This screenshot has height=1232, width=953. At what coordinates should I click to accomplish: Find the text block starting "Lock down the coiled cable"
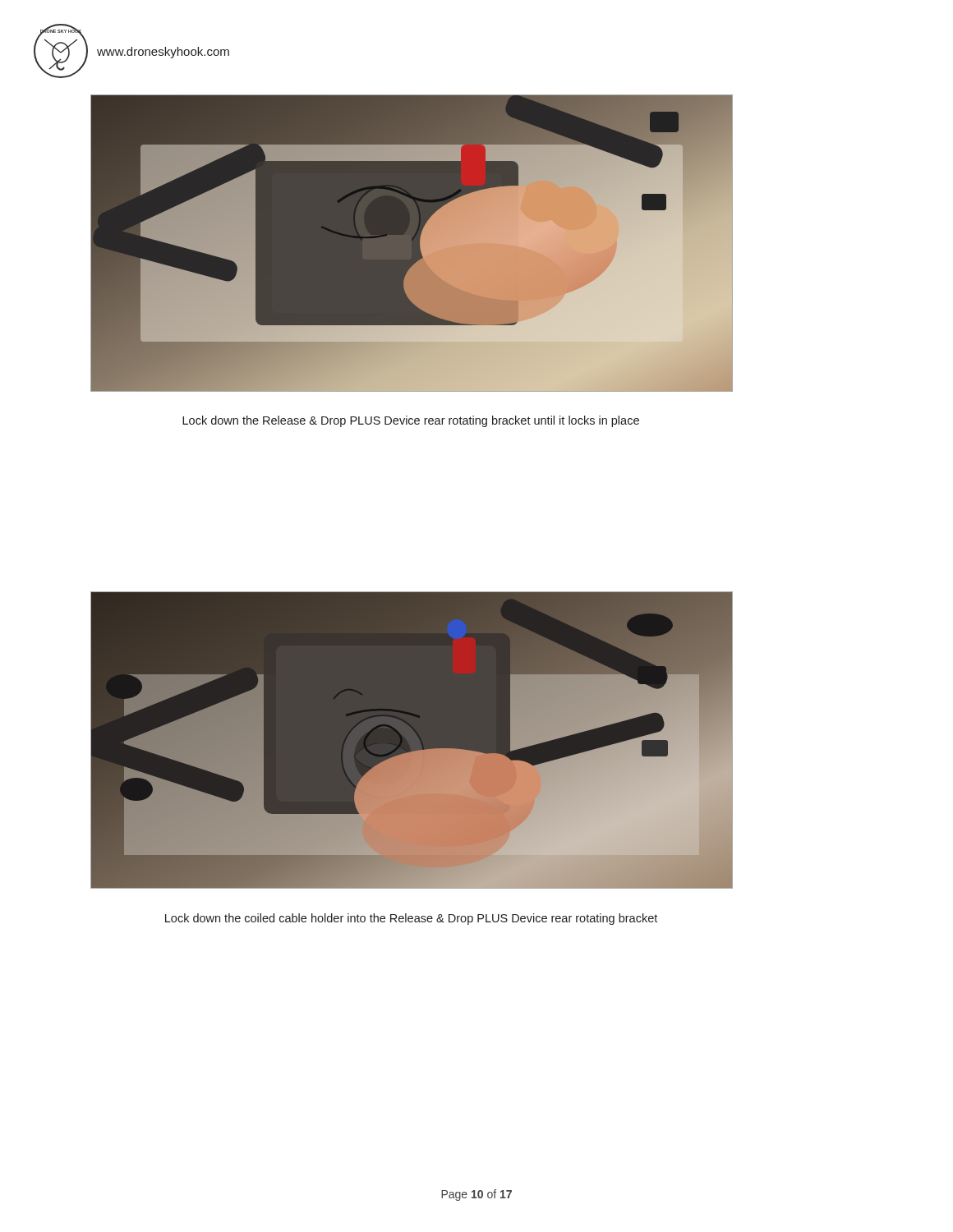(x=411, y=918)
